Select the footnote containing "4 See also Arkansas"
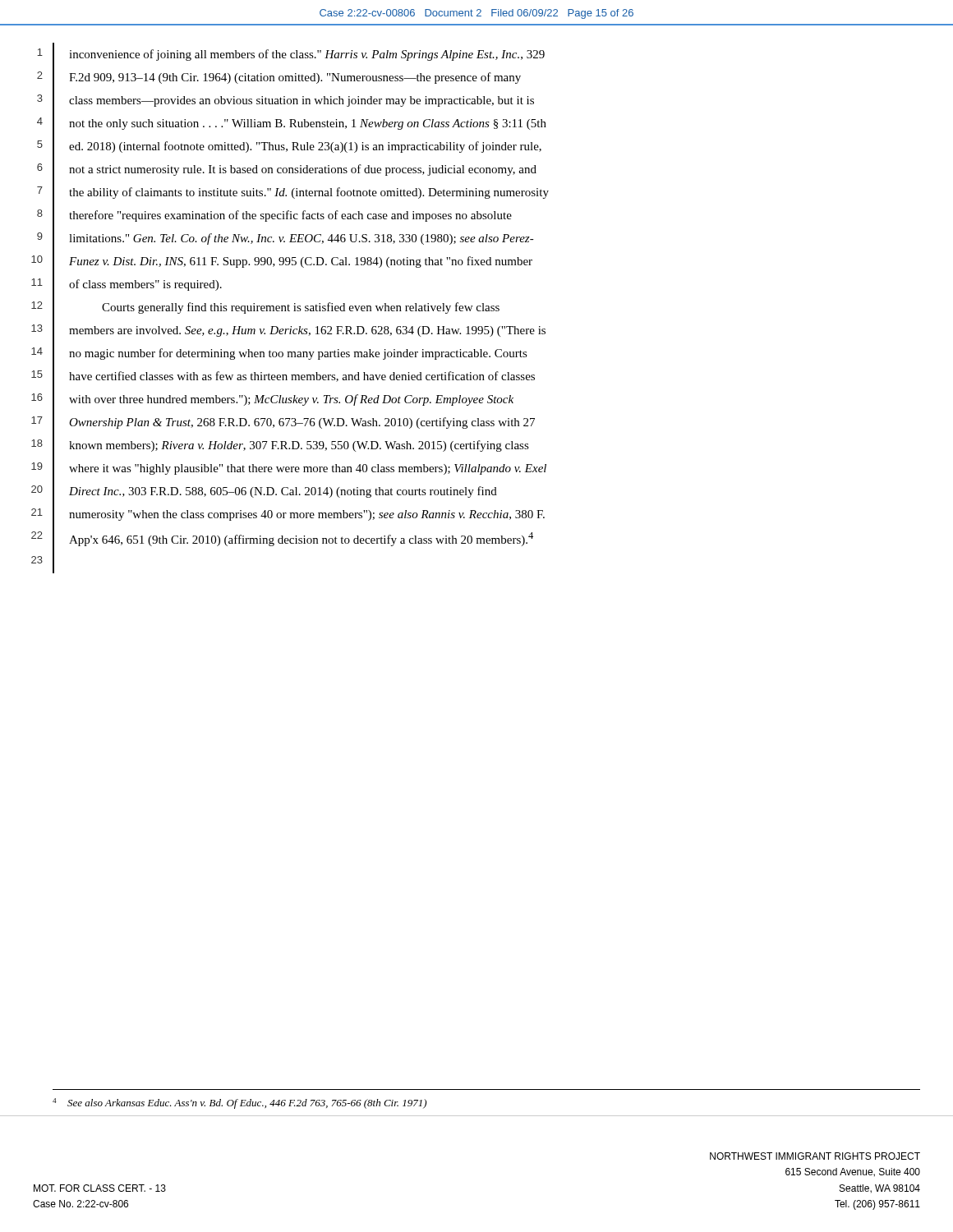This screenshot has width=953, height=1232. pos(239,1103)
